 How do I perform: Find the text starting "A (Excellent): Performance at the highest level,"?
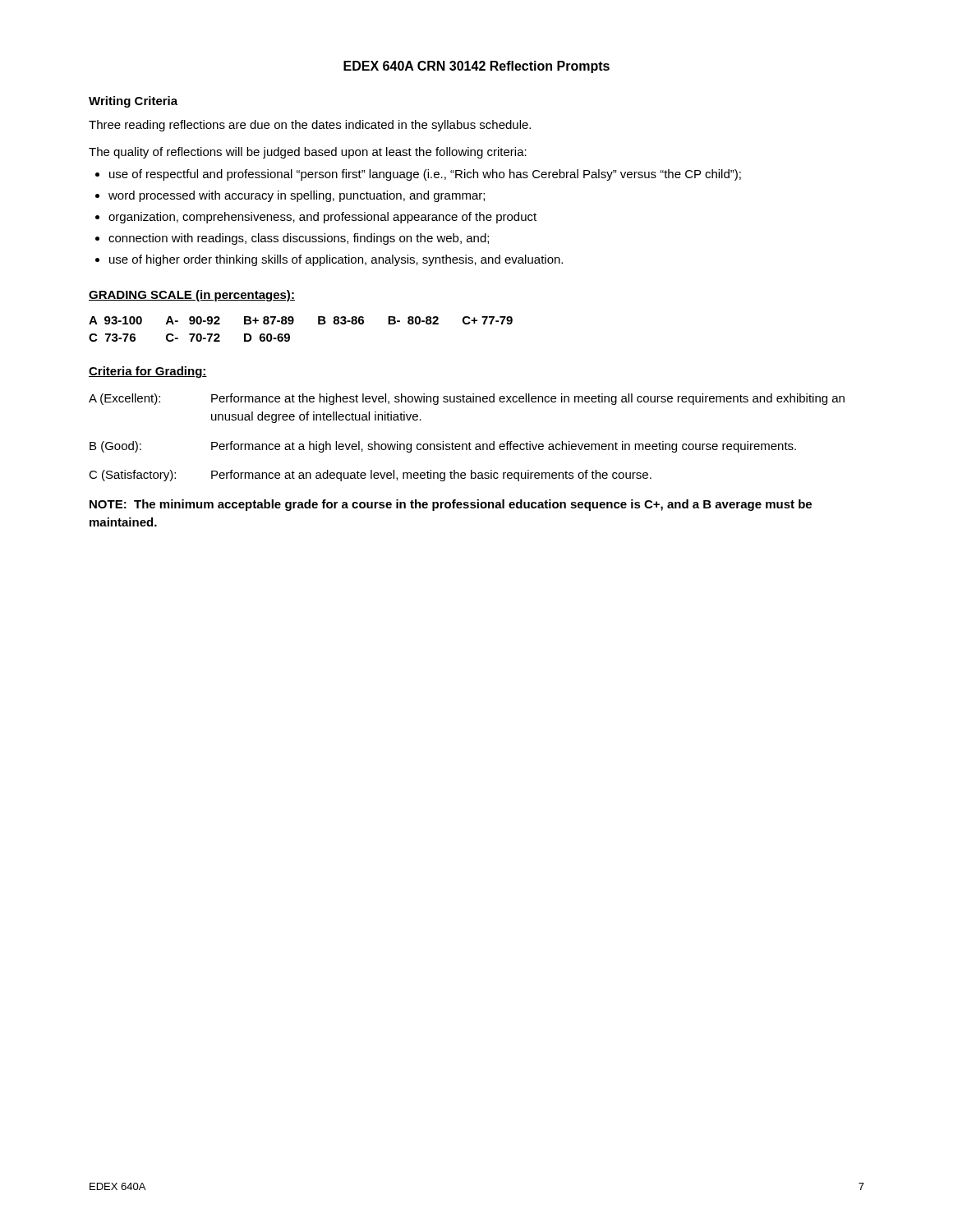(476, 407)
